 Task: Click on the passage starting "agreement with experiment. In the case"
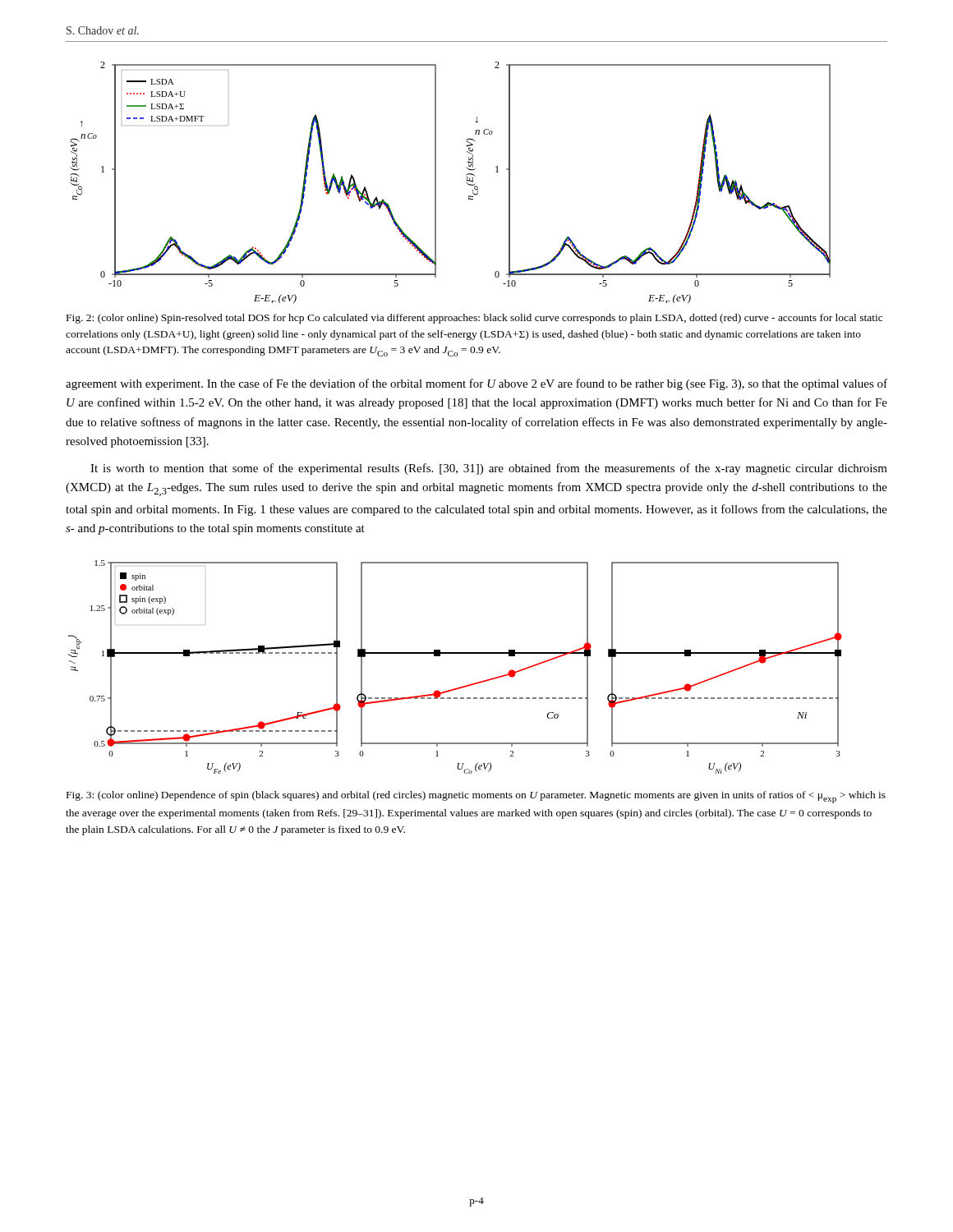click(x=476, y=456)
